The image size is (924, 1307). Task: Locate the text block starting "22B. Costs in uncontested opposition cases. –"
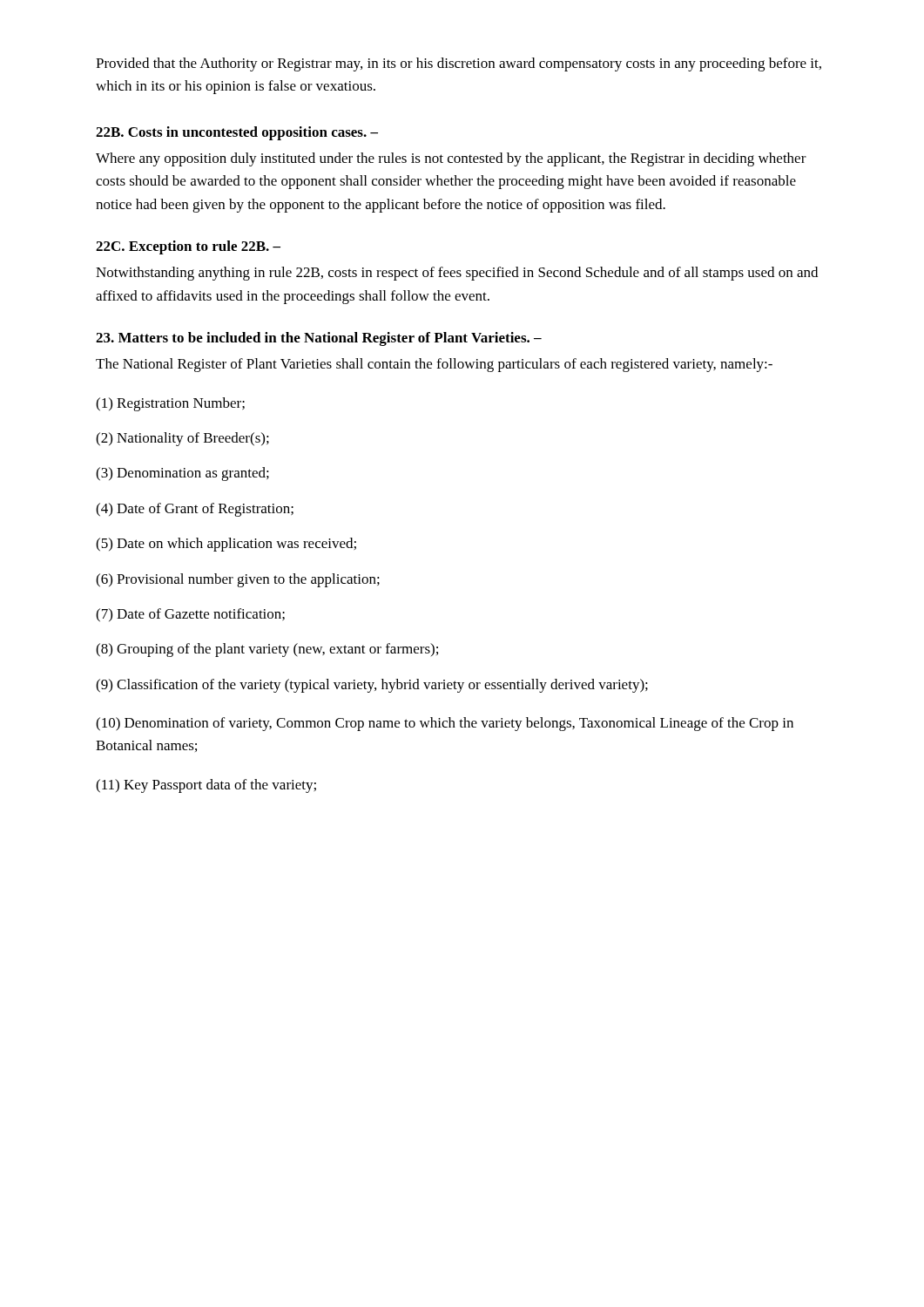237,132
